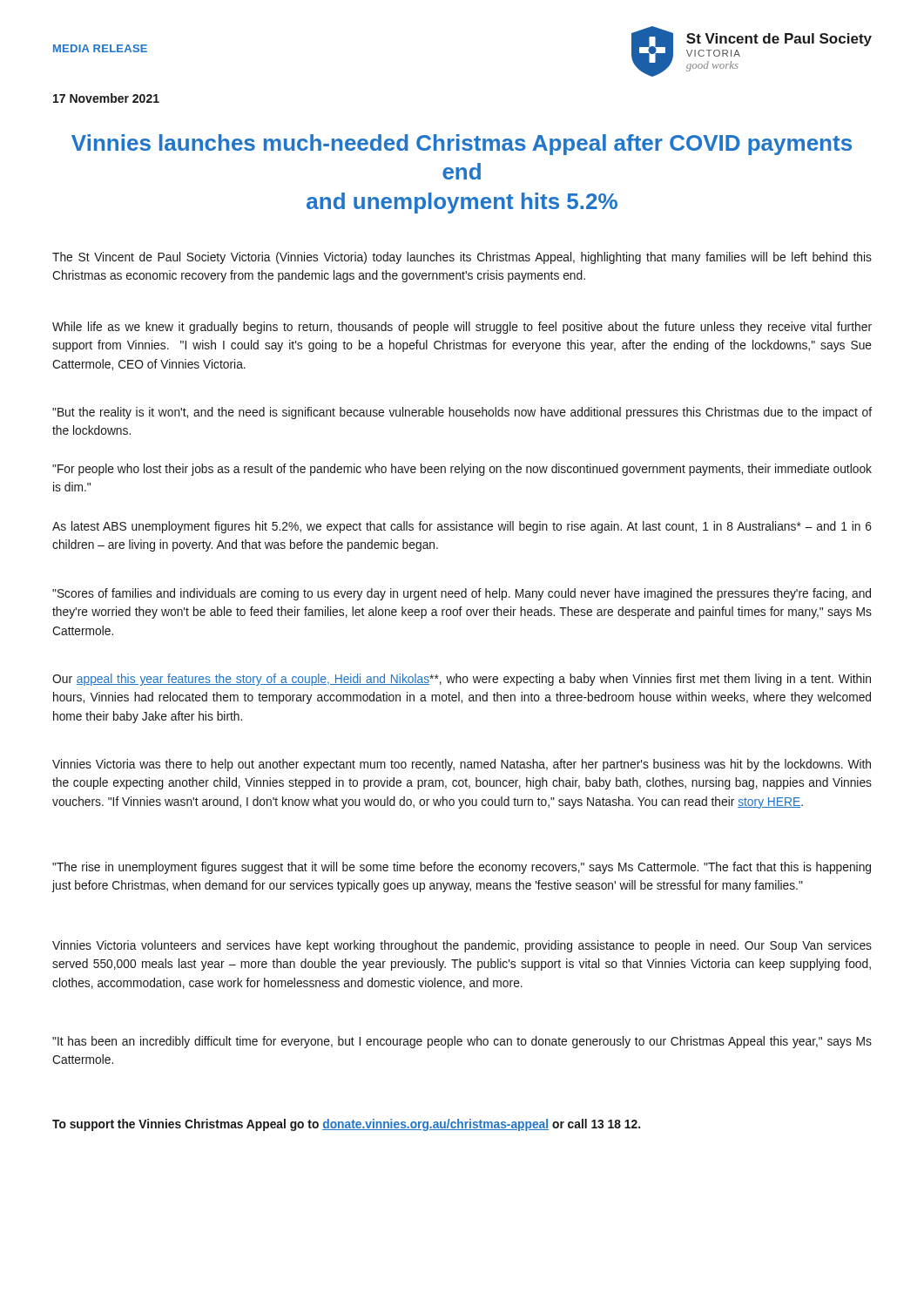This screenshot has width=924, height=1307.
Task: Click on the text block with the text ""For people who lost their"
Action: point(462,479)
